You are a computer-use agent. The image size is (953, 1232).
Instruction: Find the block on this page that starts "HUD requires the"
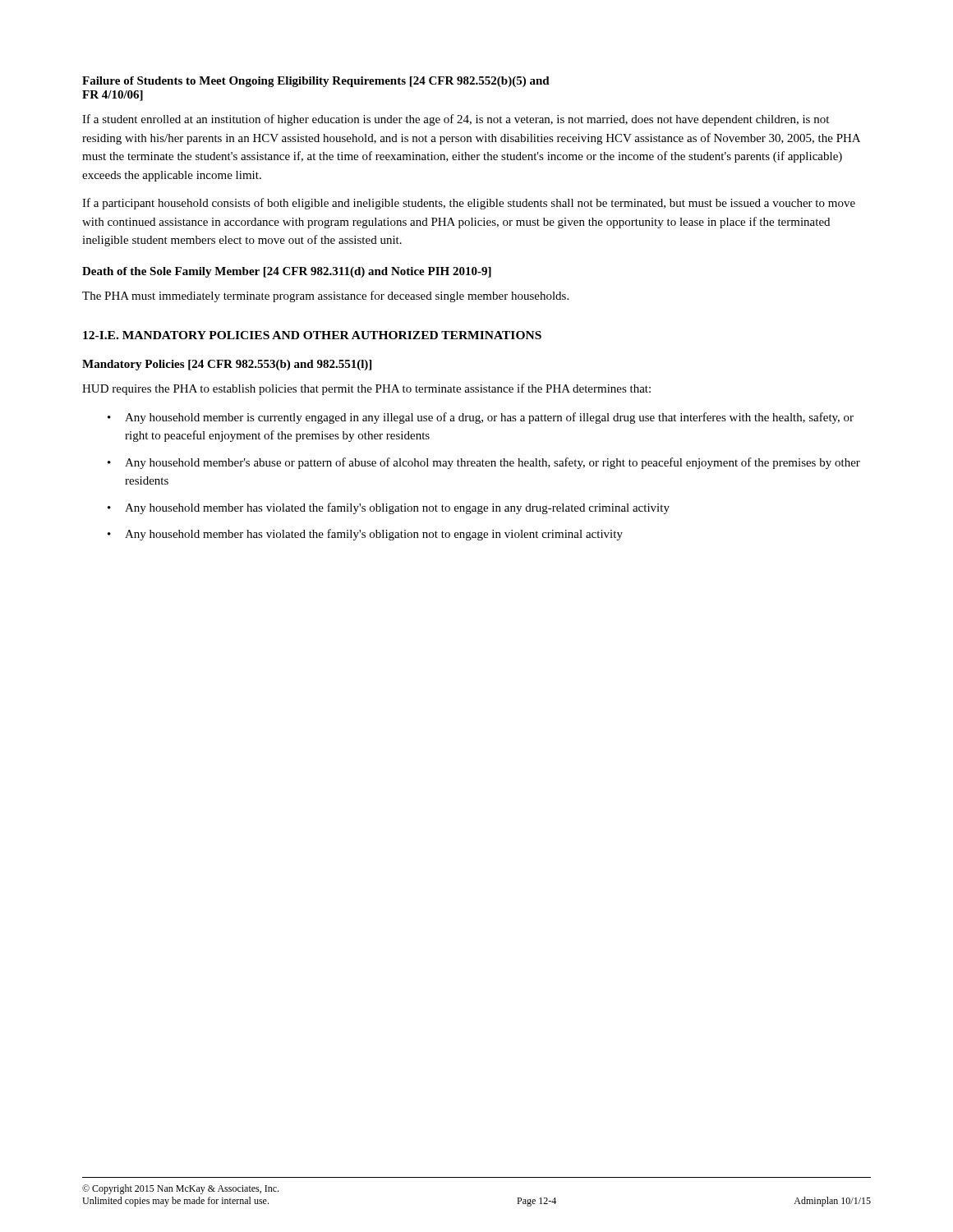tap(367, 389)
